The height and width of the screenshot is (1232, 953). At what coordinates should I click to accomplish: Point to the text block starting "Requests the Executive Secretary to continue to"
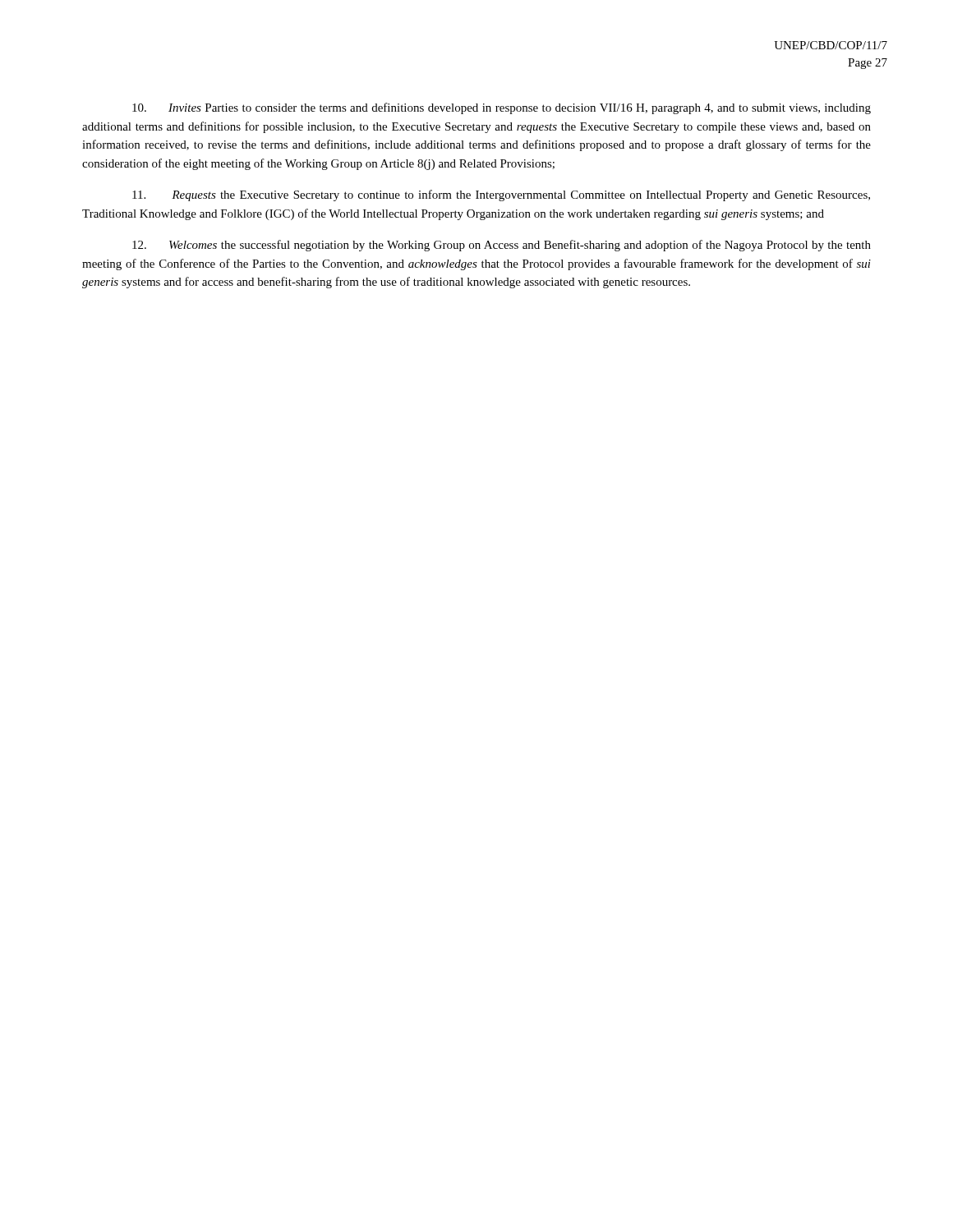[476, 204]
